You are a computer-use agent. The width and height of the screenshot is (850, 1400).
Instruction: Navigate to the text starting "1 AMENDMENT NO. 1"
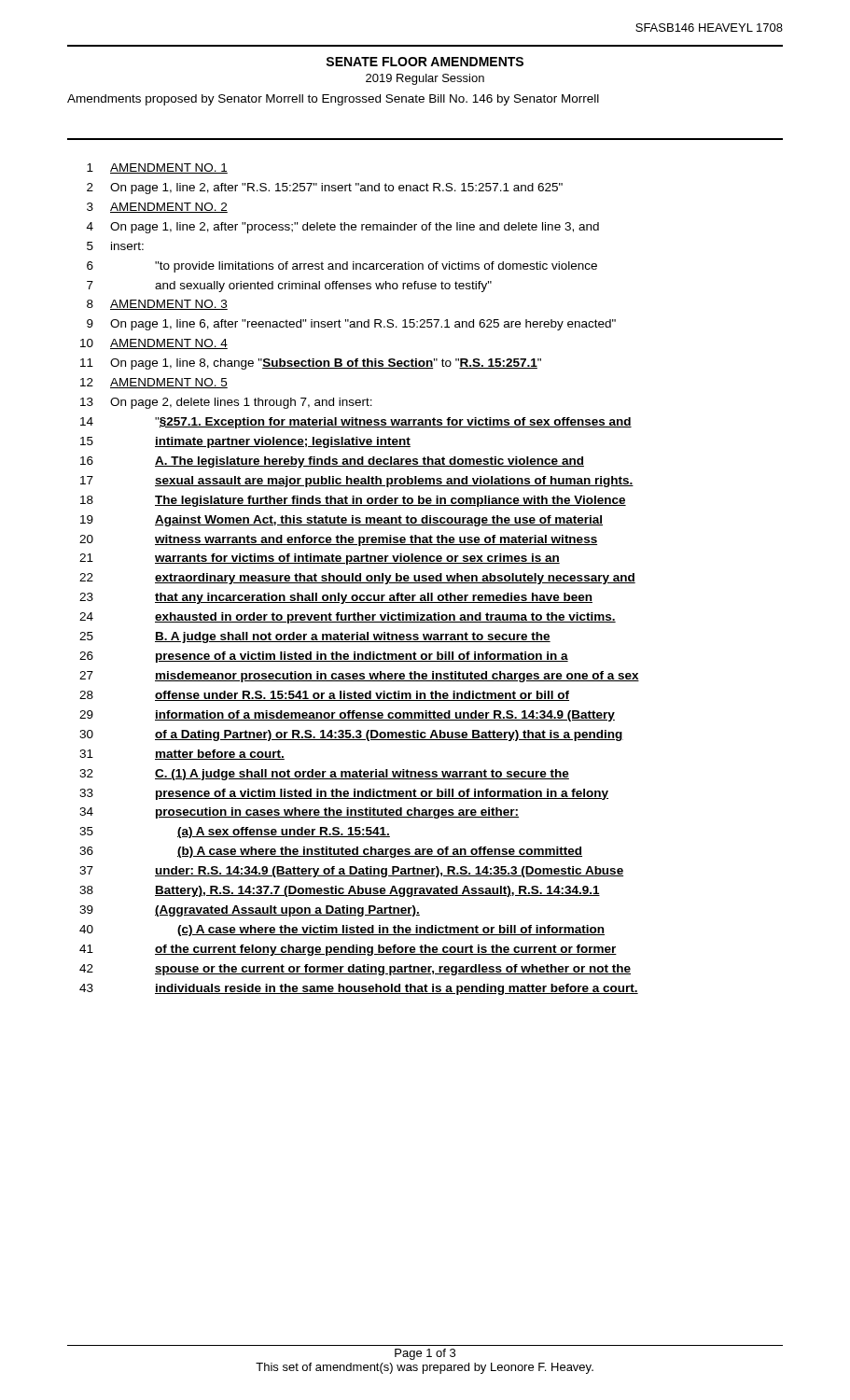(157, 168)
